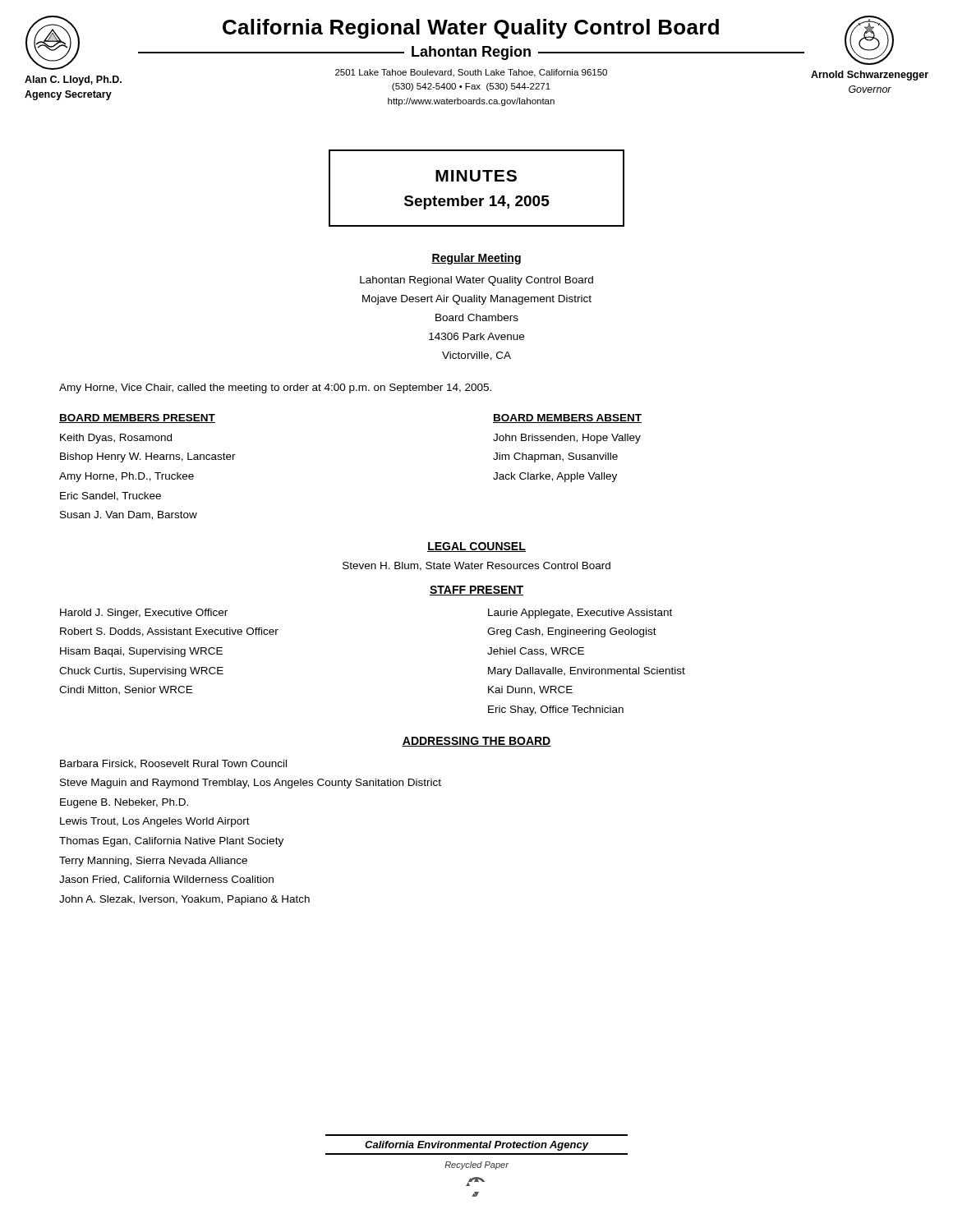Image resolution: width=953 pixels, height=1232 pixels.
Task: Locate the text block starting "Keith Dyas, Rosamond Bishop"
Action: pyautogui.click(x=147, y=476)
